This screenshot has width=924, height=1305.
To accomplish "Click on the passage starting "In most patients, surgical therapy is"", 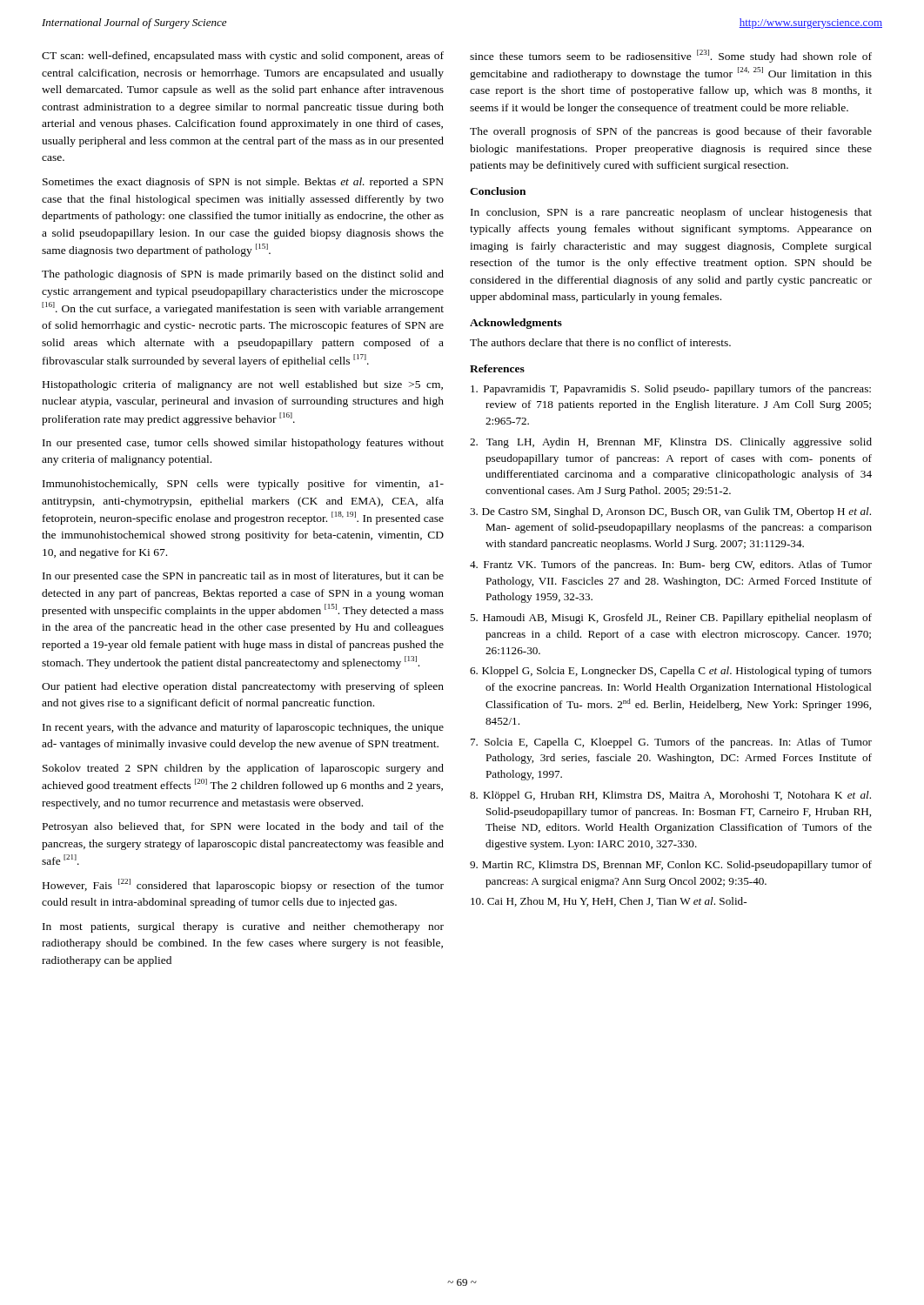I will [x=243, y=943].
